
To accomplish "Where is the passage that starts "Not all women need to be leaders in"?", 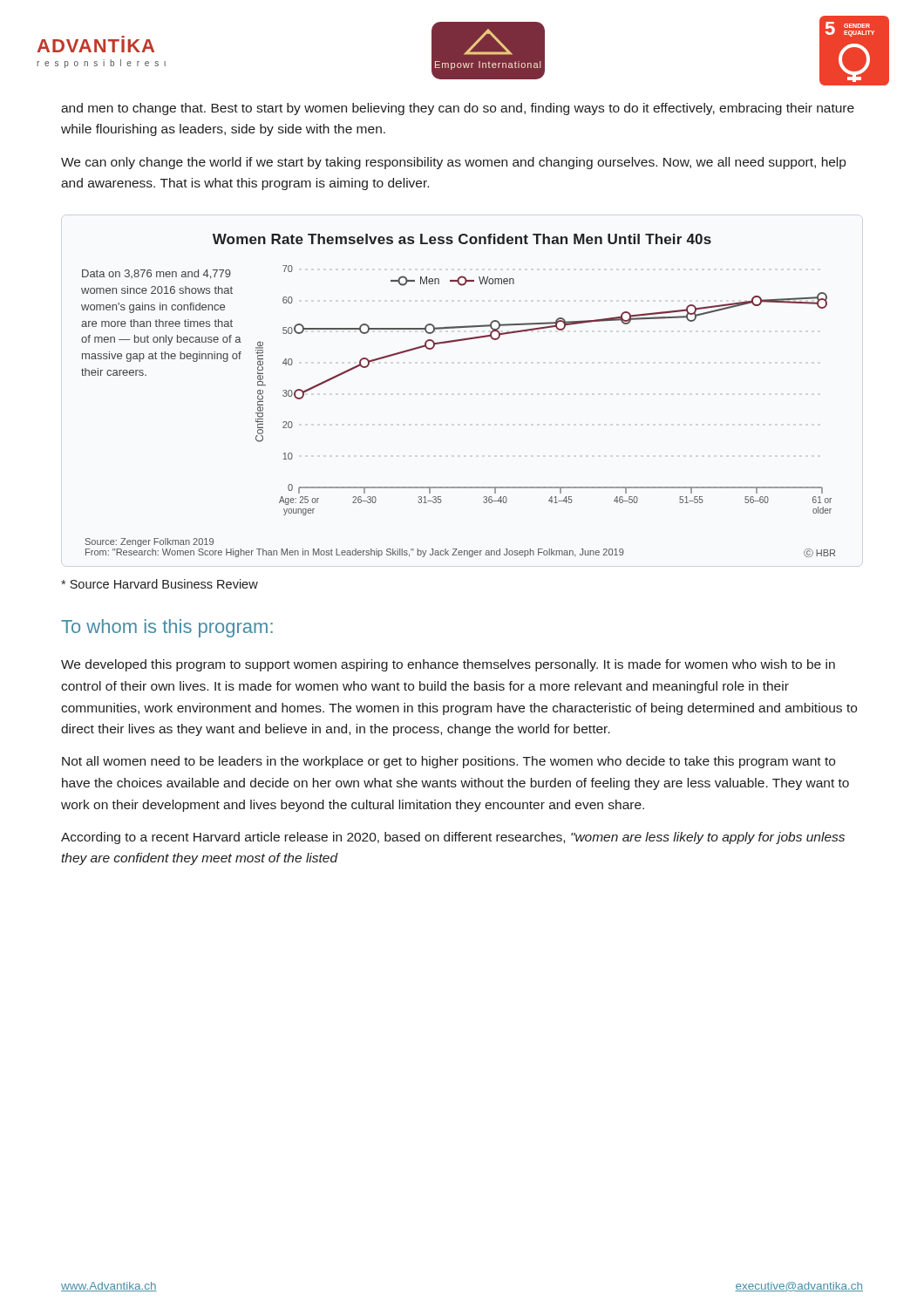I will point(455,783).
